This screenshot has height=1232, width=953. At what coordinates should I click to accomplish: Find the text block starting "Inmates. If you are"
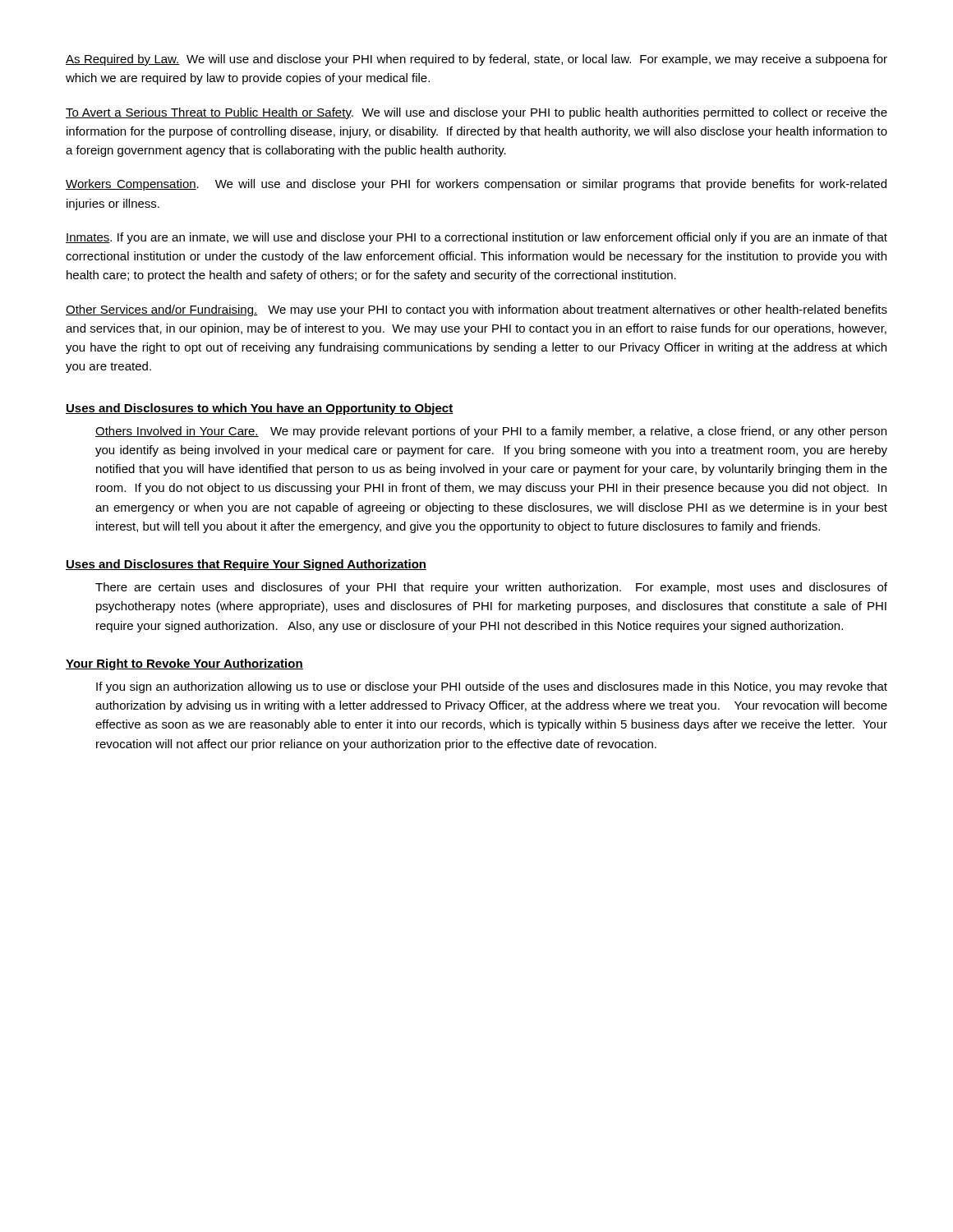tap(476, 256)
